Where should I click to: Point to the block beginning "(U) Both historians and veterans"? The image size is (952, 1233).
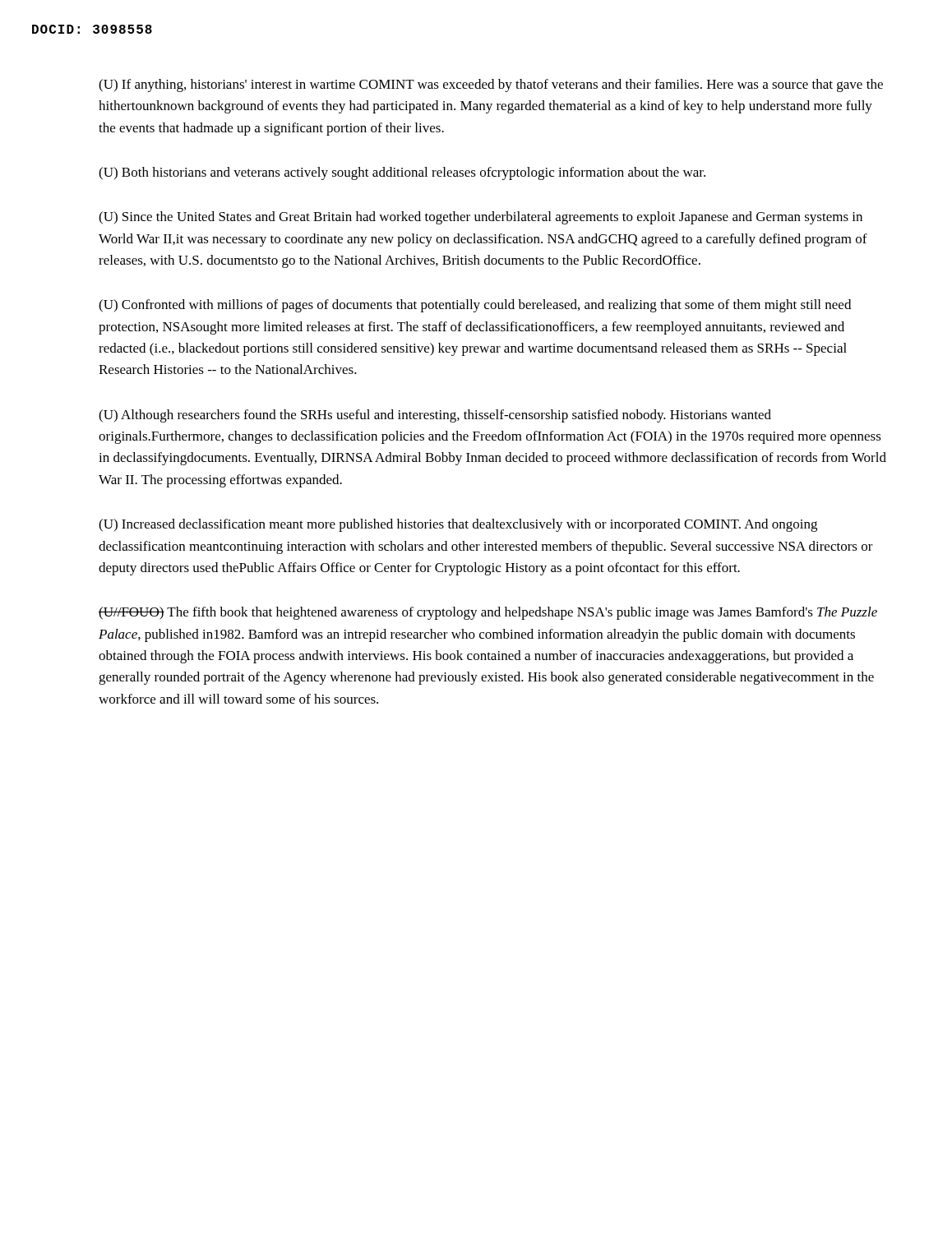(x=403, y=172)
